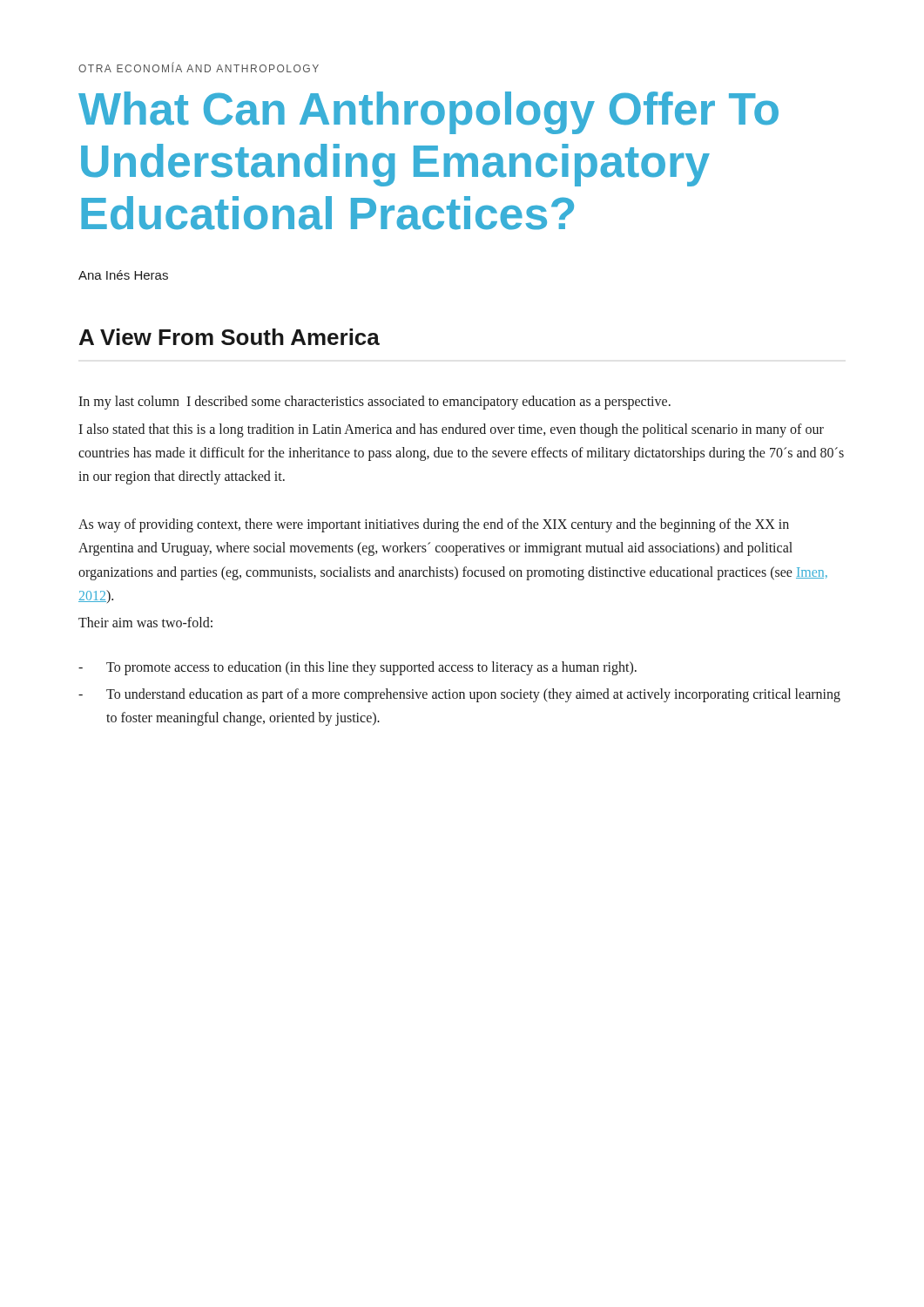Select the title that says "What Can Anthropology Offer To Understanding Emancipatory Educational"
Viewport: 924px width, 1307px height.
point(429,161)
